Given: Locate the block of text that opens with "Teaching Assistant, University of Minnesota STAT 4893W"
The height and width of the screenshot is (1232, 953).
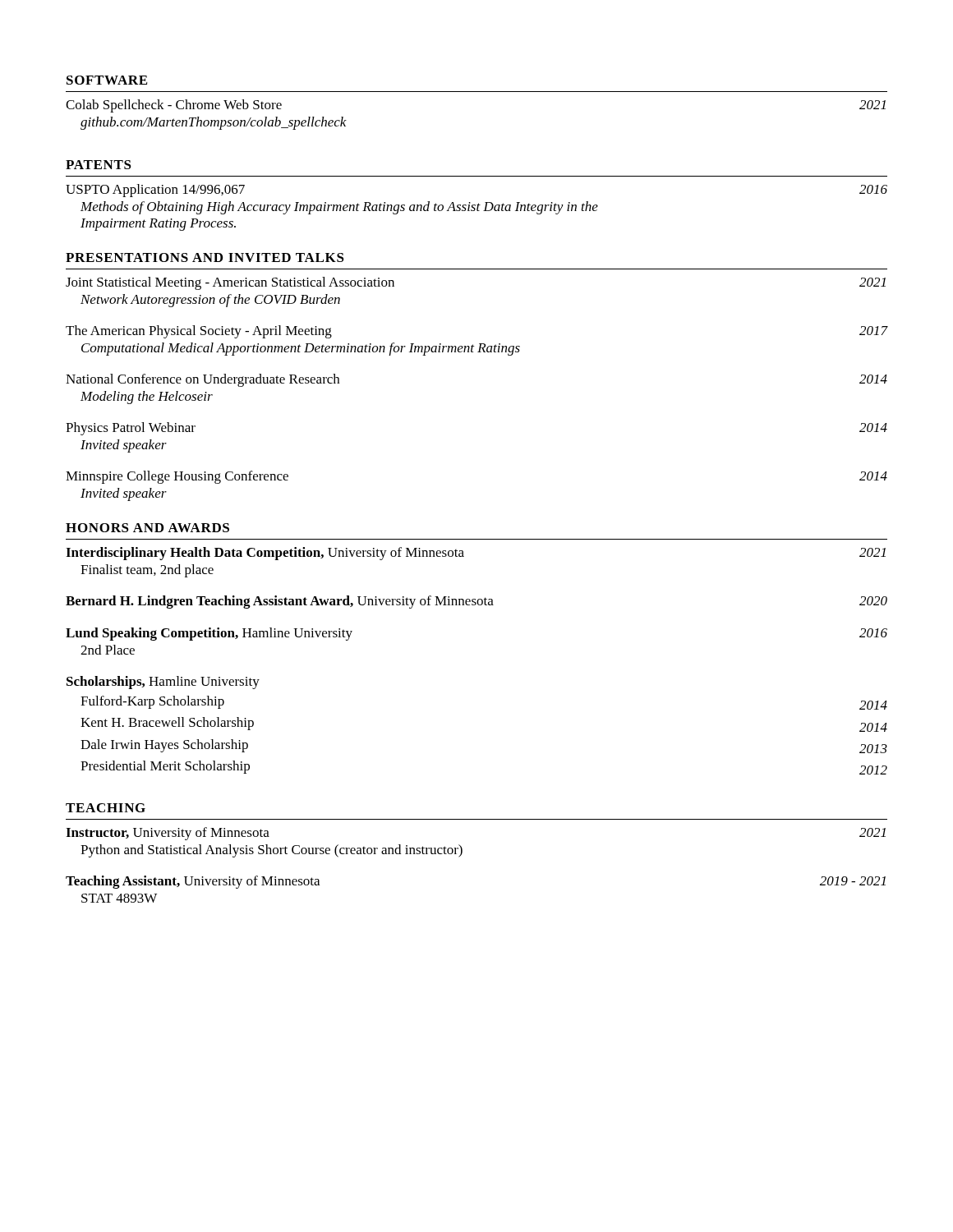Looking at the screenshot, I should point(213,882).
